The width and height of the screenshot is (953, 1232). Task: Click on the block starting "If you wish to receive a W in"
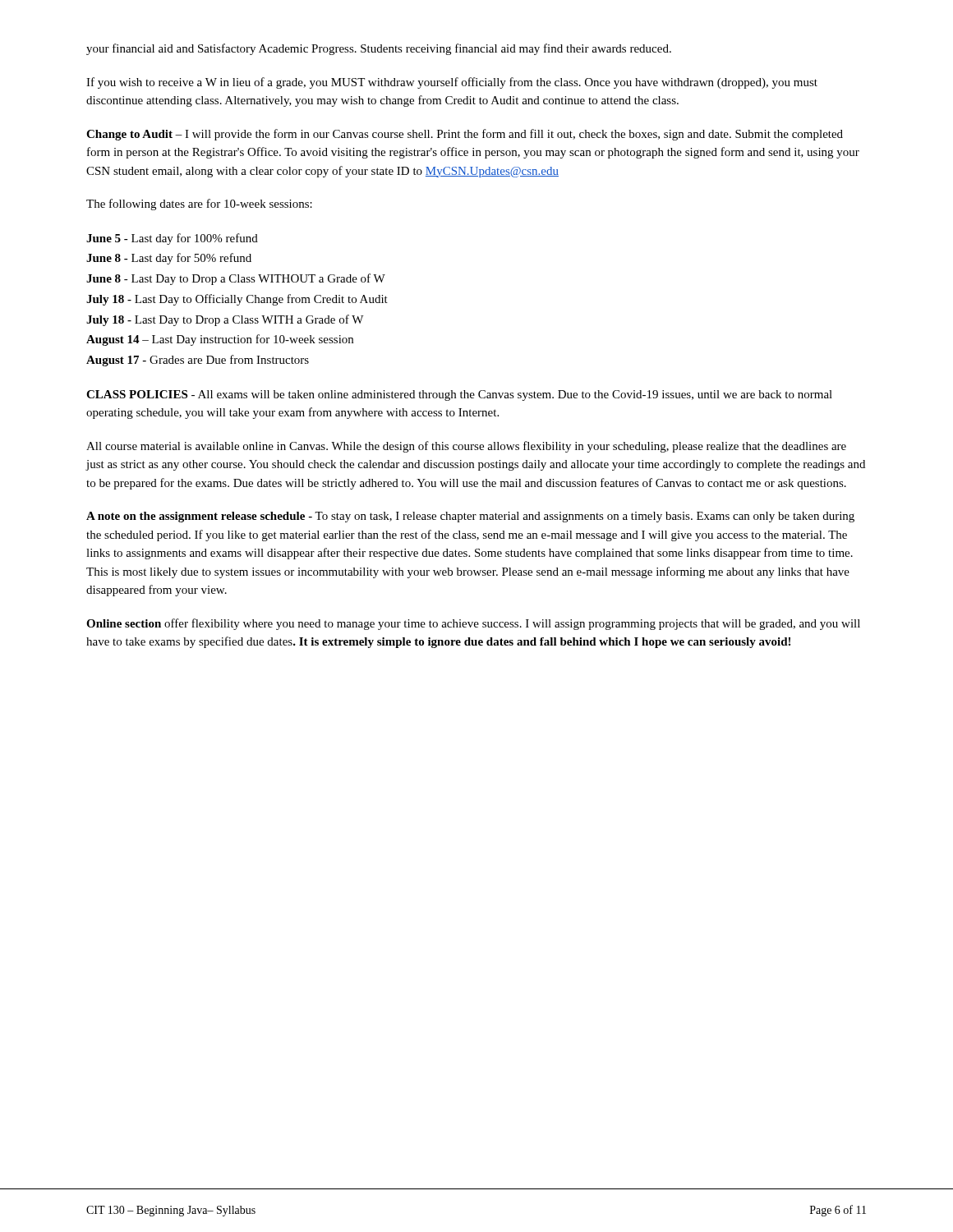point(452,91)
